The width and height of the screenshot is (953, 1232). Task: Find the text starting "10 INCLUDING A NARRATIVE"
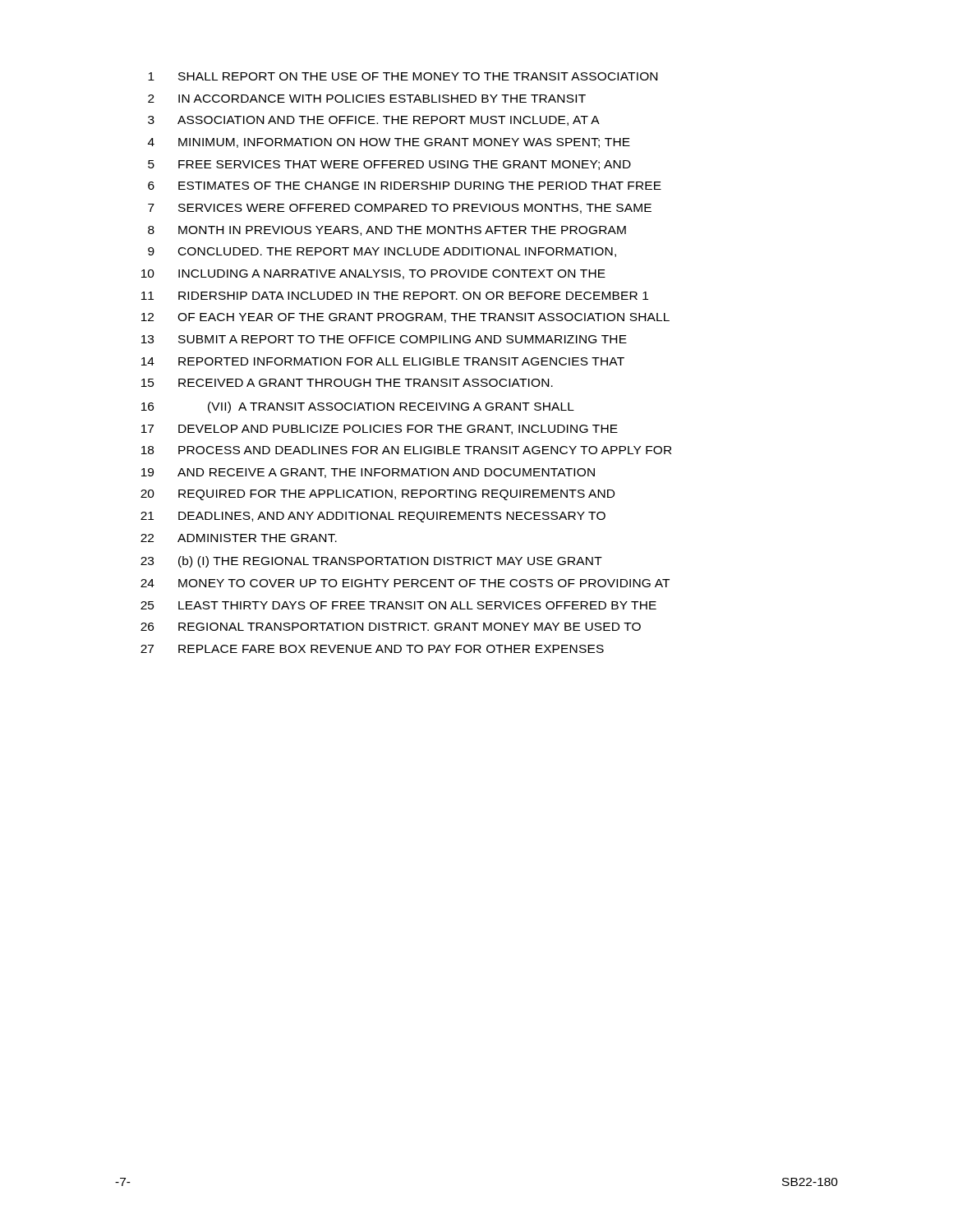(x=360, y=274)
